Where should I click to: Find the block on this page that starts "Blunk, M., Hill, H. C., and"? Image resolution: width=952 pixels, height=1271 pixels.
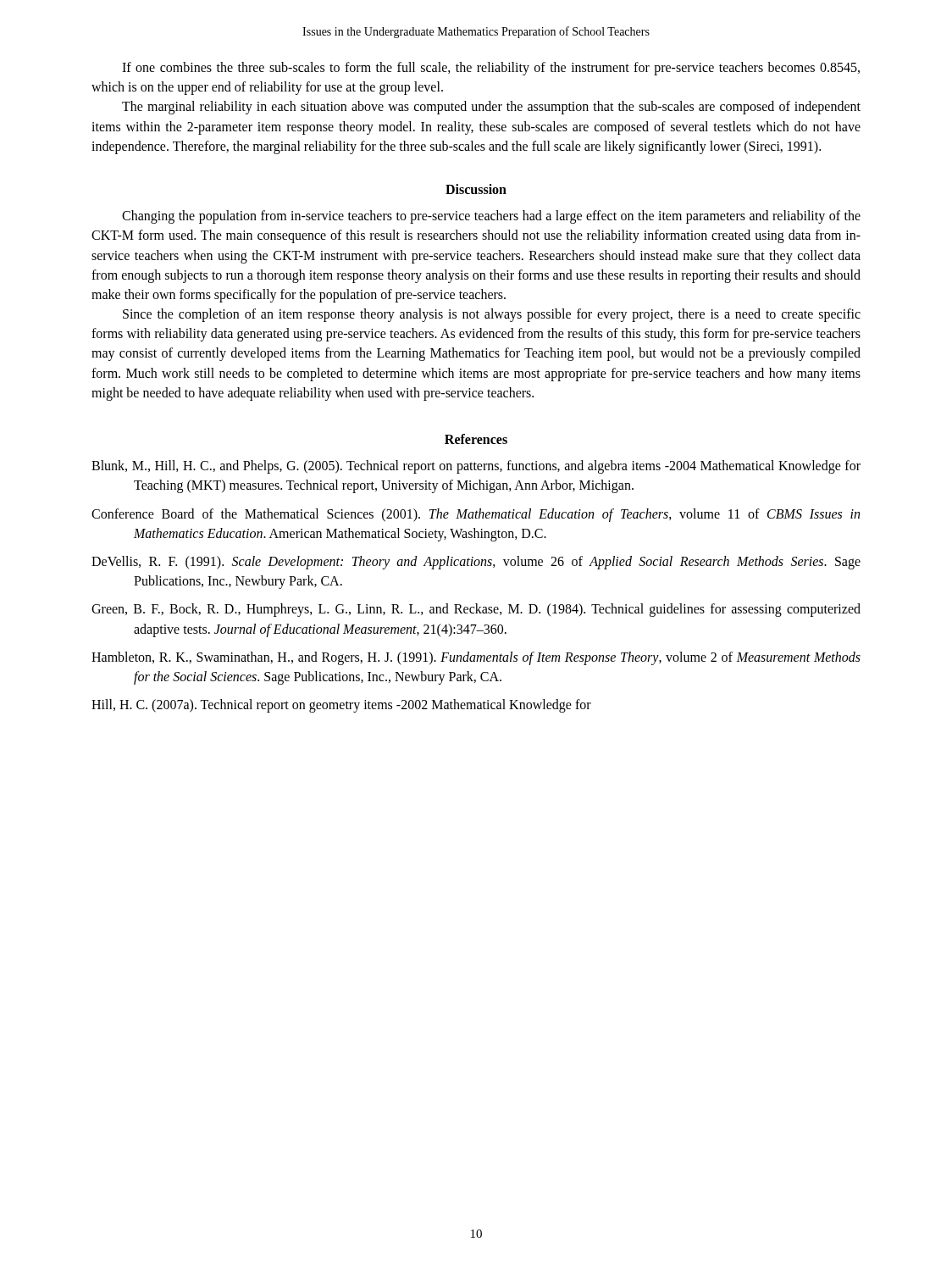click(476, 476)
